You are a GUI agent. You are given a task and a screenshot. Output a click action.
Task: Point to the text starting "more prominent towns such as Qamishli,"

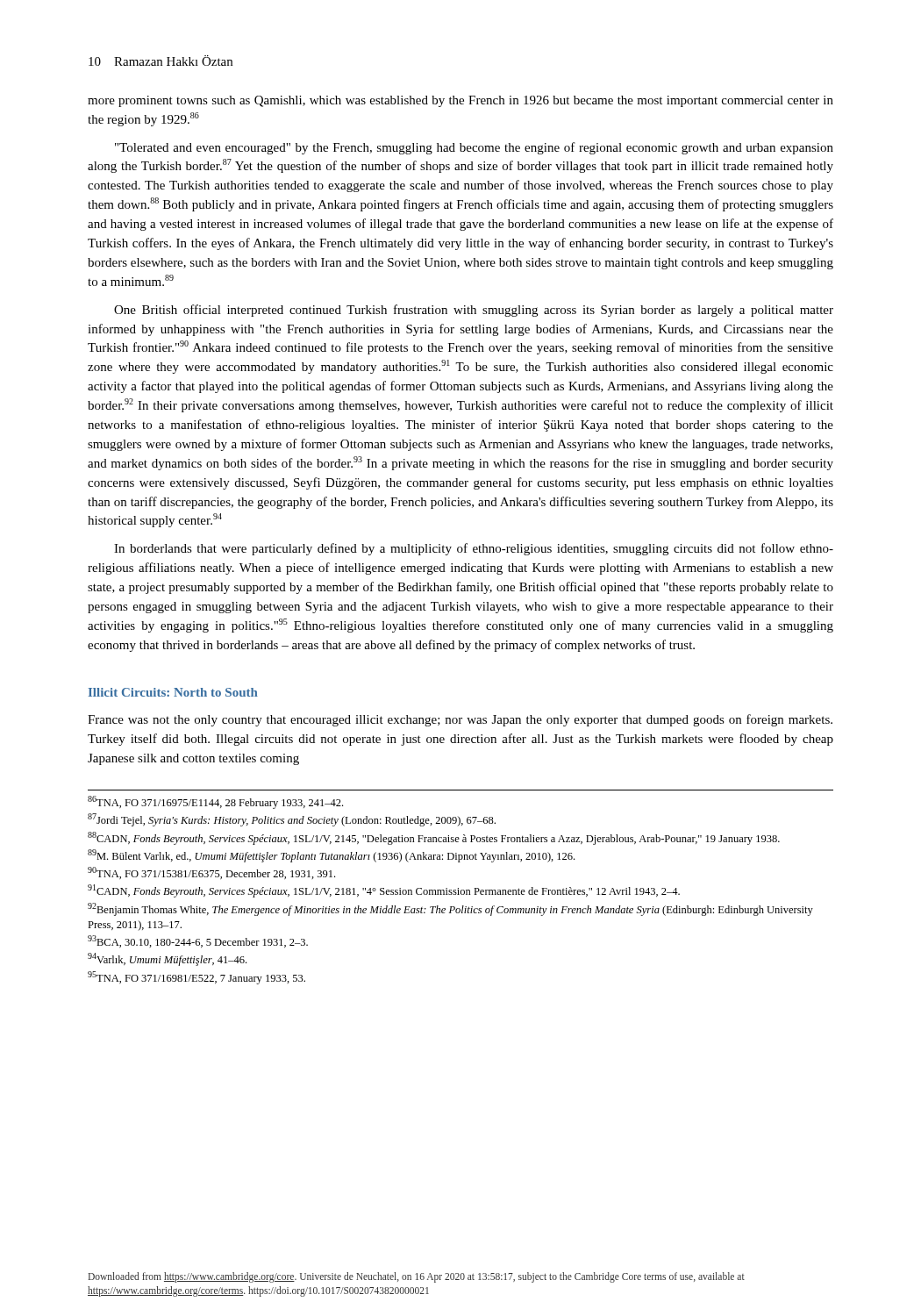tap(460, 373)
